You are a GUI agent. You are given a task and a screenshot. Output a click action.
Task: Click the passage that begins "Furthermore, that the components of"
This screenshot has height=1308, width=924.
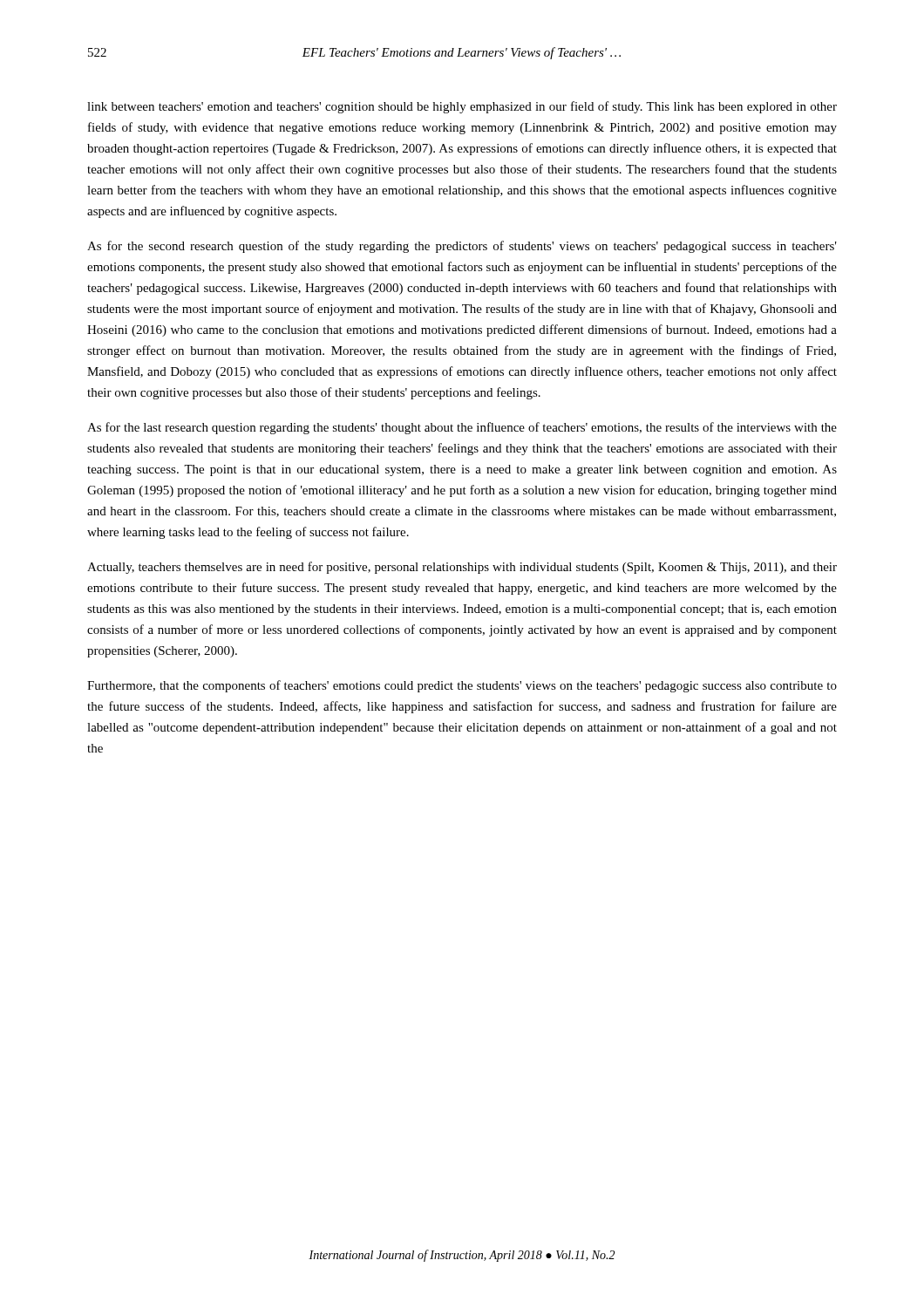click(462, 717)
